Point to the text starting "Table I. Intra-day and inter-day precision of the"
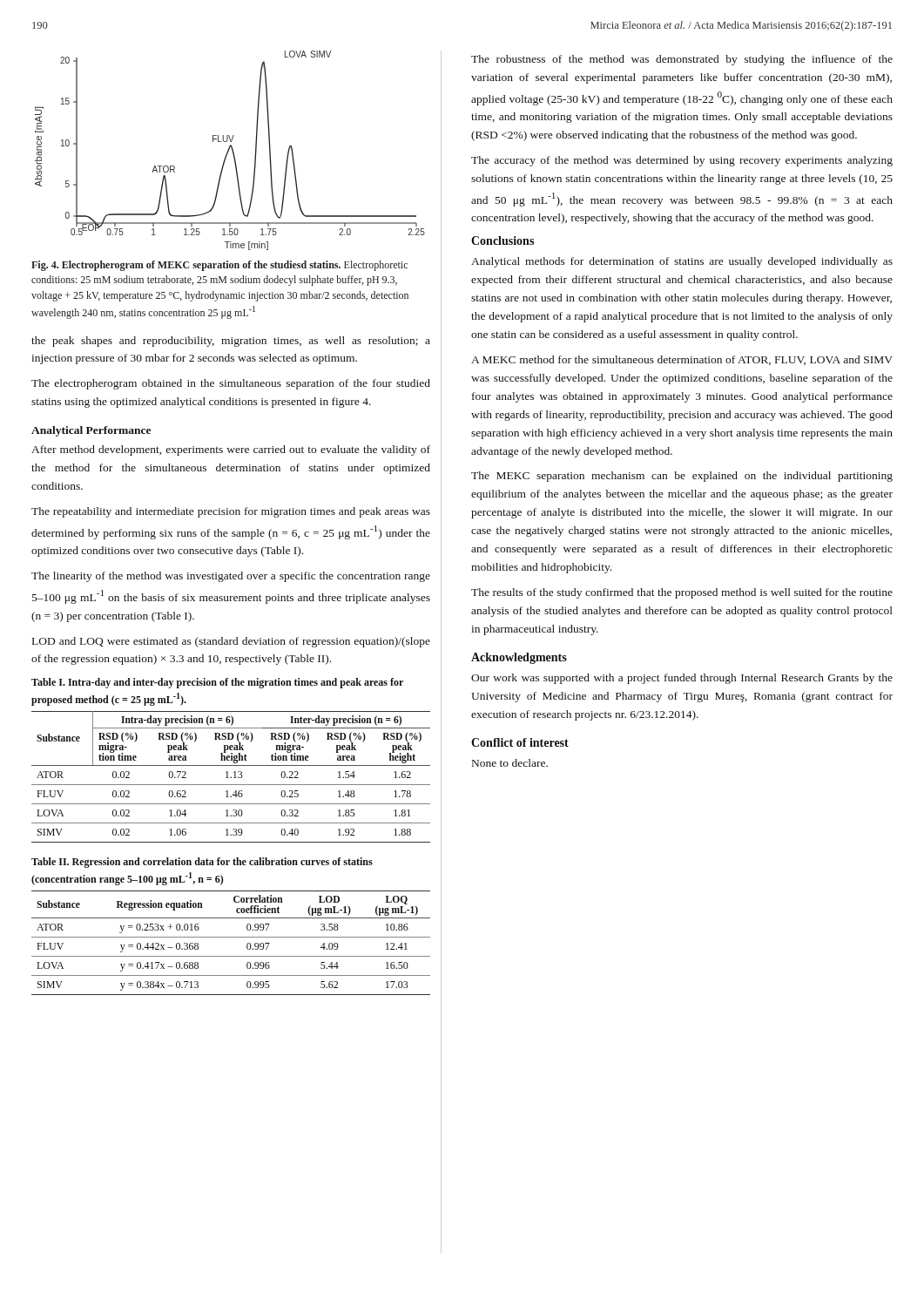Image resolution: width=924 pixels, height=1307 pixels. click(217, 691)
